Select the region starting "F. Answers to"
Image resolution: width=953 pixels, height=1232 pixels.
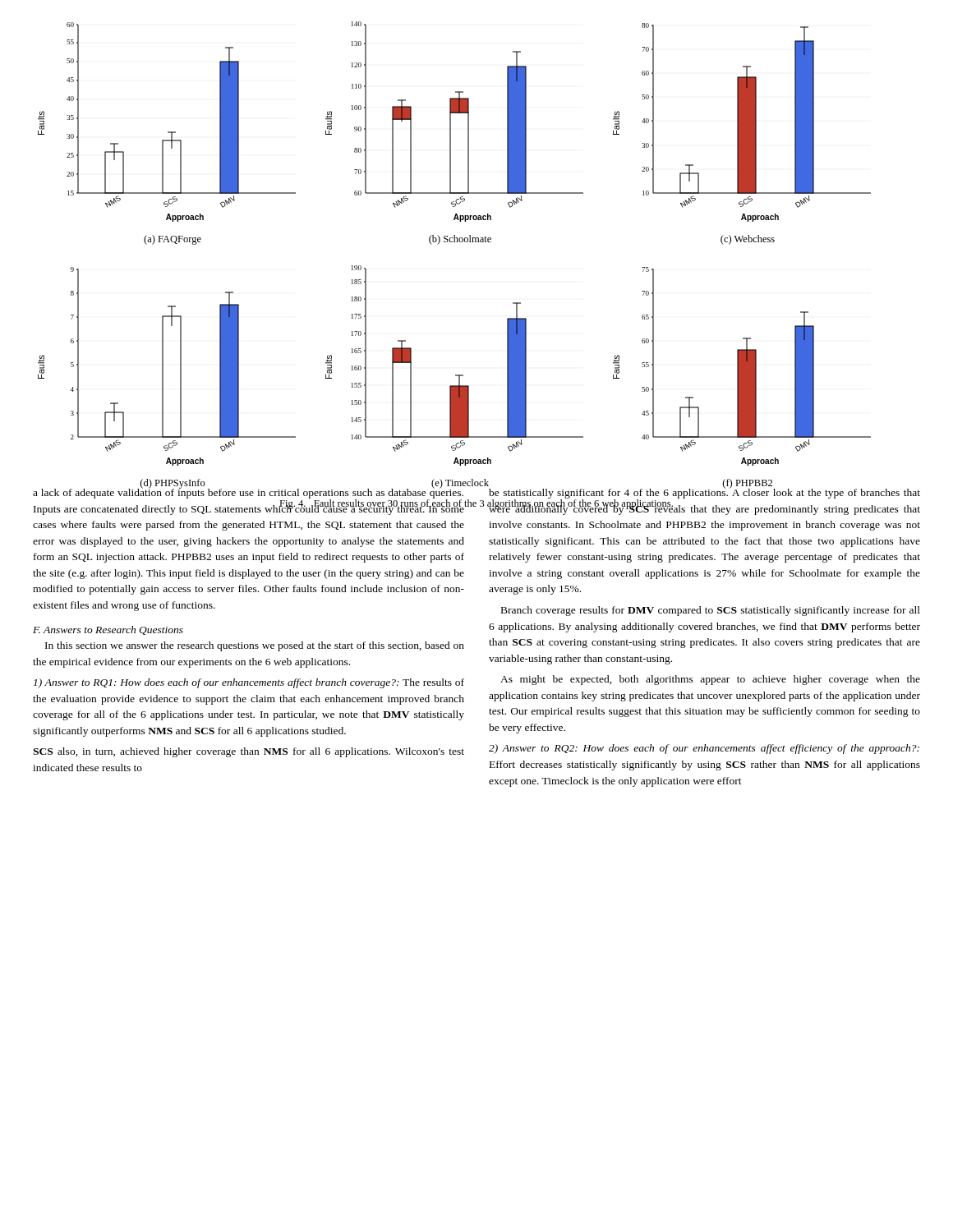[x=108, y=629]
